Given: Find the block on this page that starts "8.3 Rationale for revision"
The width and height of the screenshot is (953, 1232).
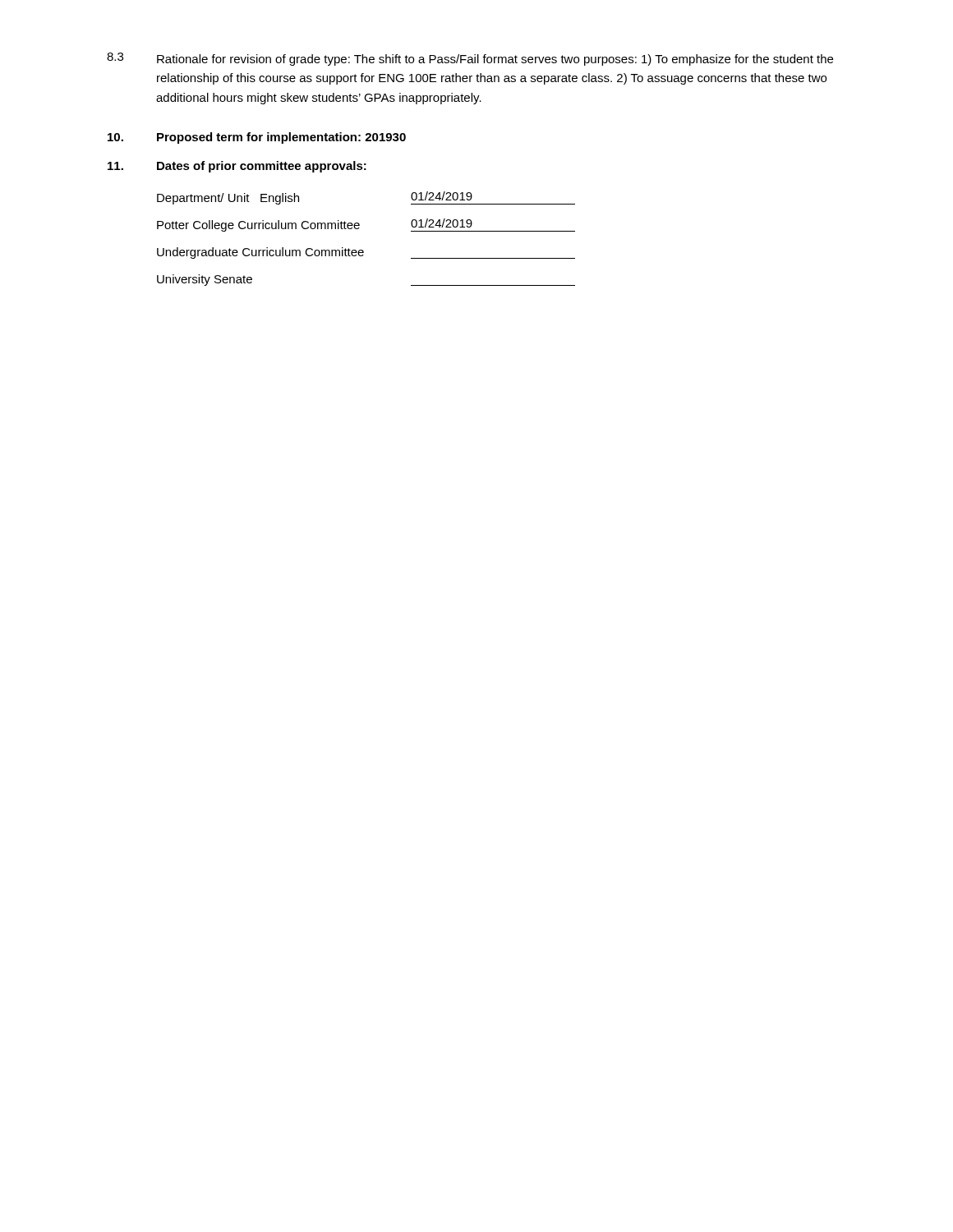Looking at the screenshot, I should click(489, 78).
